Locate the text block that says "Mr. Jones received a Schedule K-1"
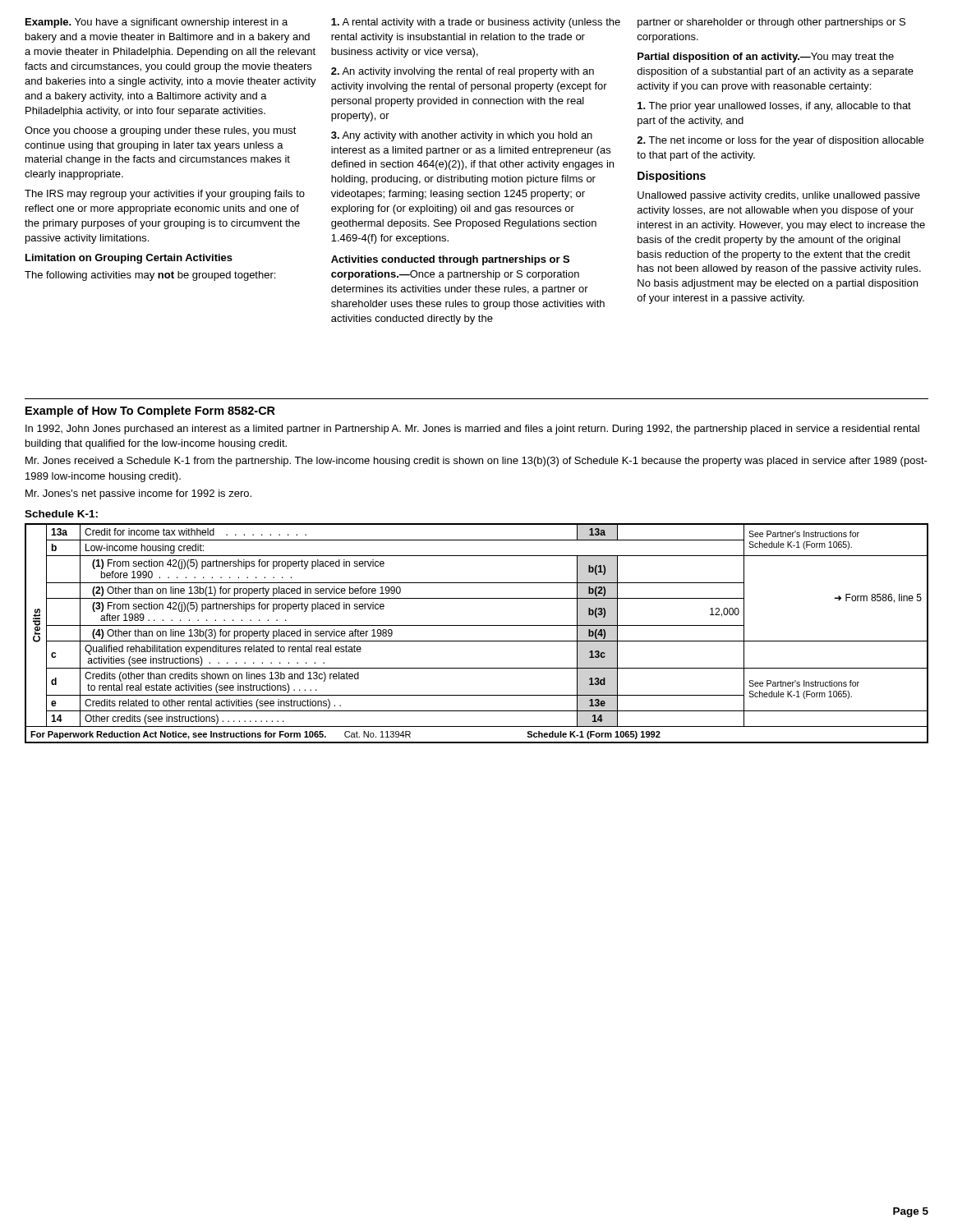Viewport: 953px width, 1232px height. pyautogui.click(x=476, y=468)
